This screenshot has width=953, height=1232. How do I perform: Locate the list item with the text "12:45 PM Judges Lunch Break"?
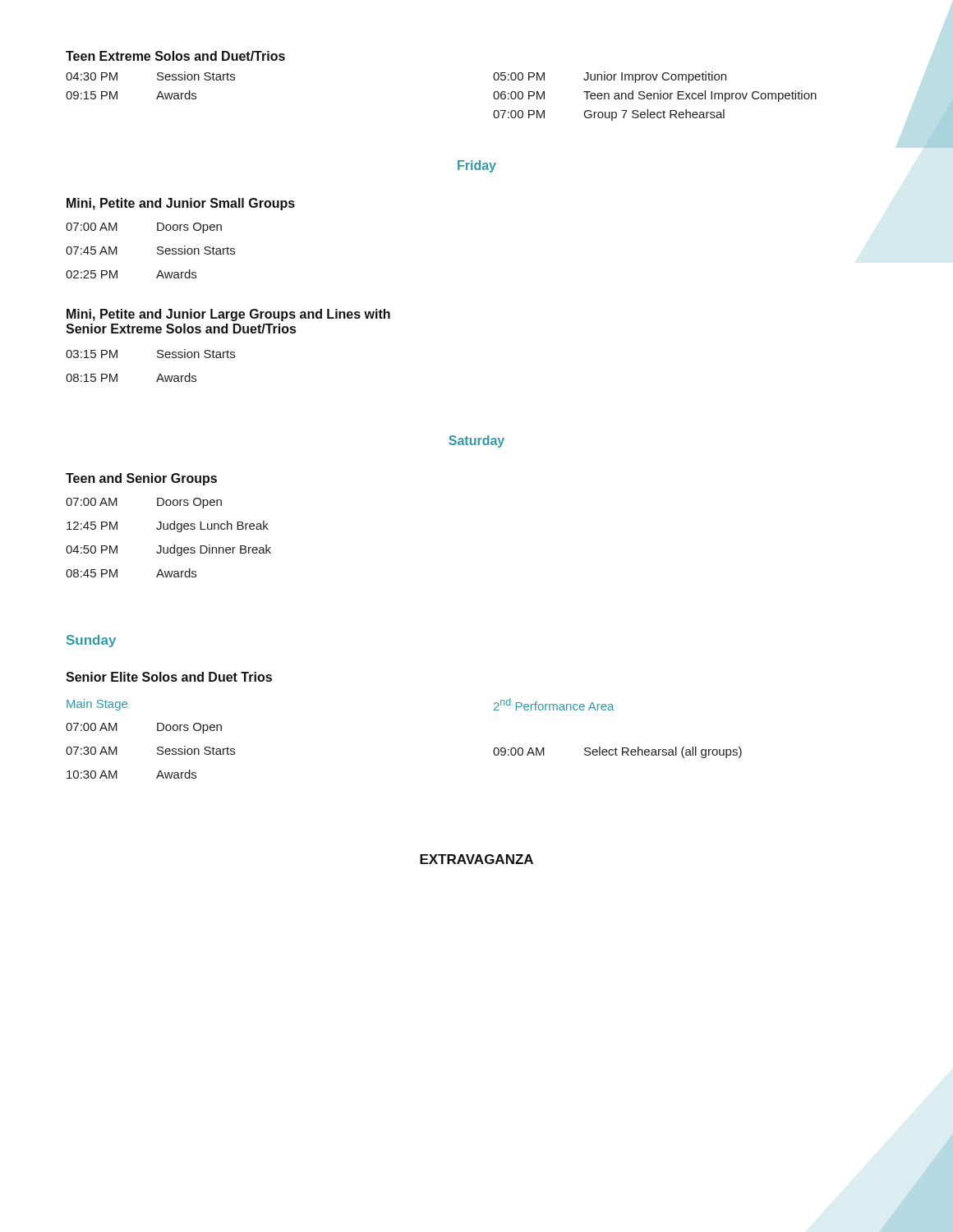[x=167, y=525]
